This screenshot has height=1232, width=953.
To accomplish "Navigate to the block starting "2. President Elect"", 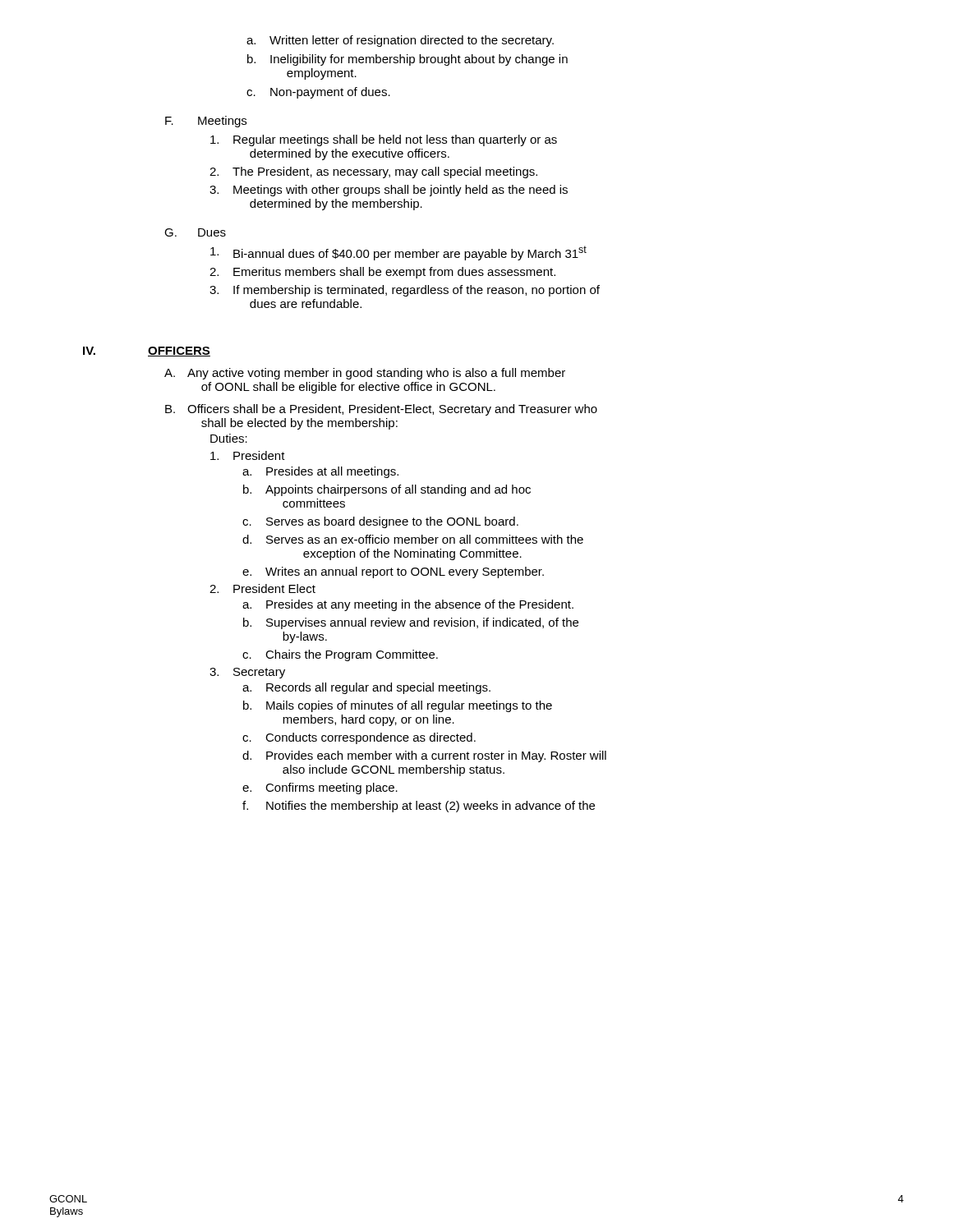I will coord(262,588).
